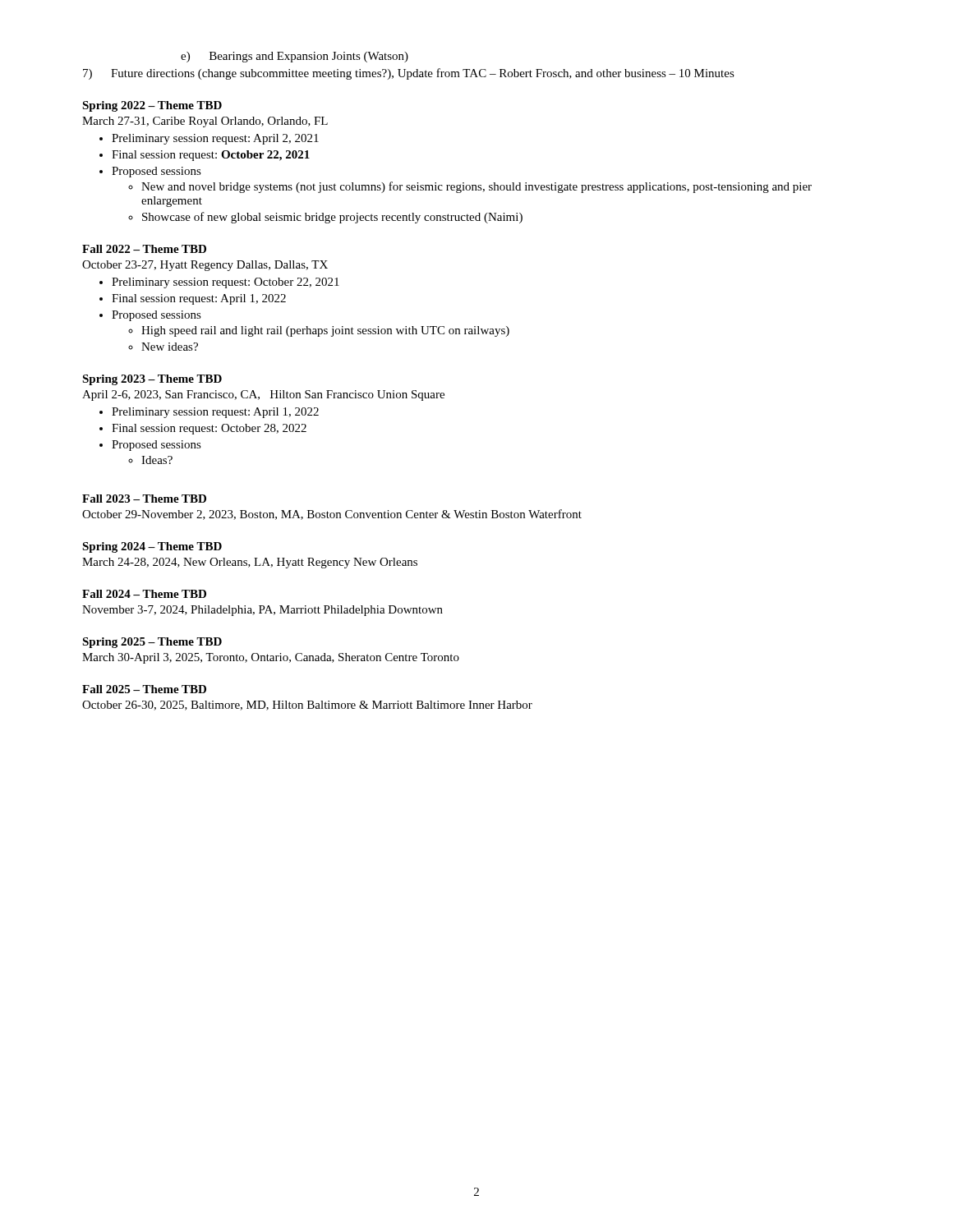Navigate to the element starting "Fall 2024 – Theme TBD"
The image size is (953, 1232).
[x=145, y=594]
